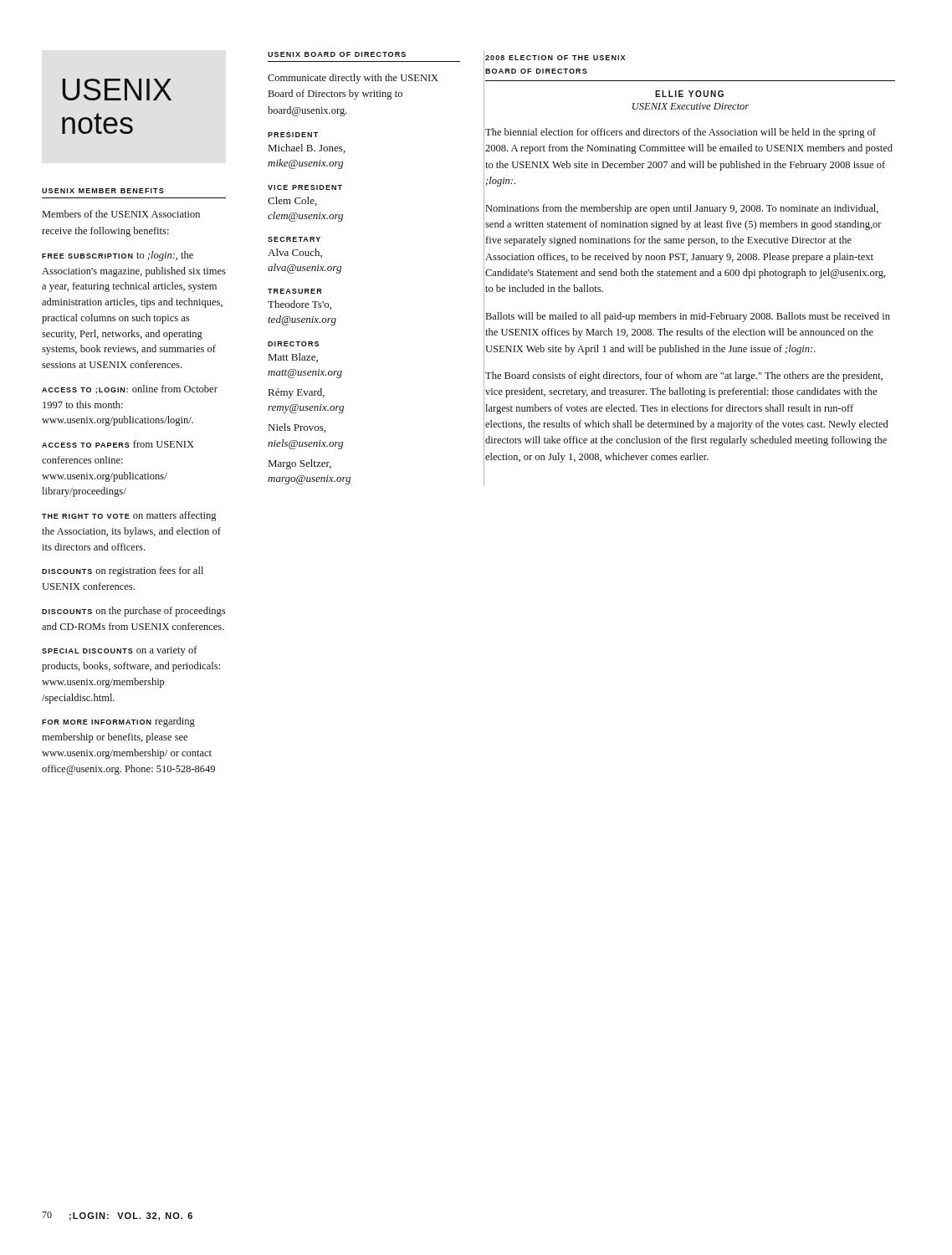The image size is (952, 1255).
Task: Locate the block starting "Secretary Alva Couch, alva@usenix.org"
Action: (x=294, y=239)
